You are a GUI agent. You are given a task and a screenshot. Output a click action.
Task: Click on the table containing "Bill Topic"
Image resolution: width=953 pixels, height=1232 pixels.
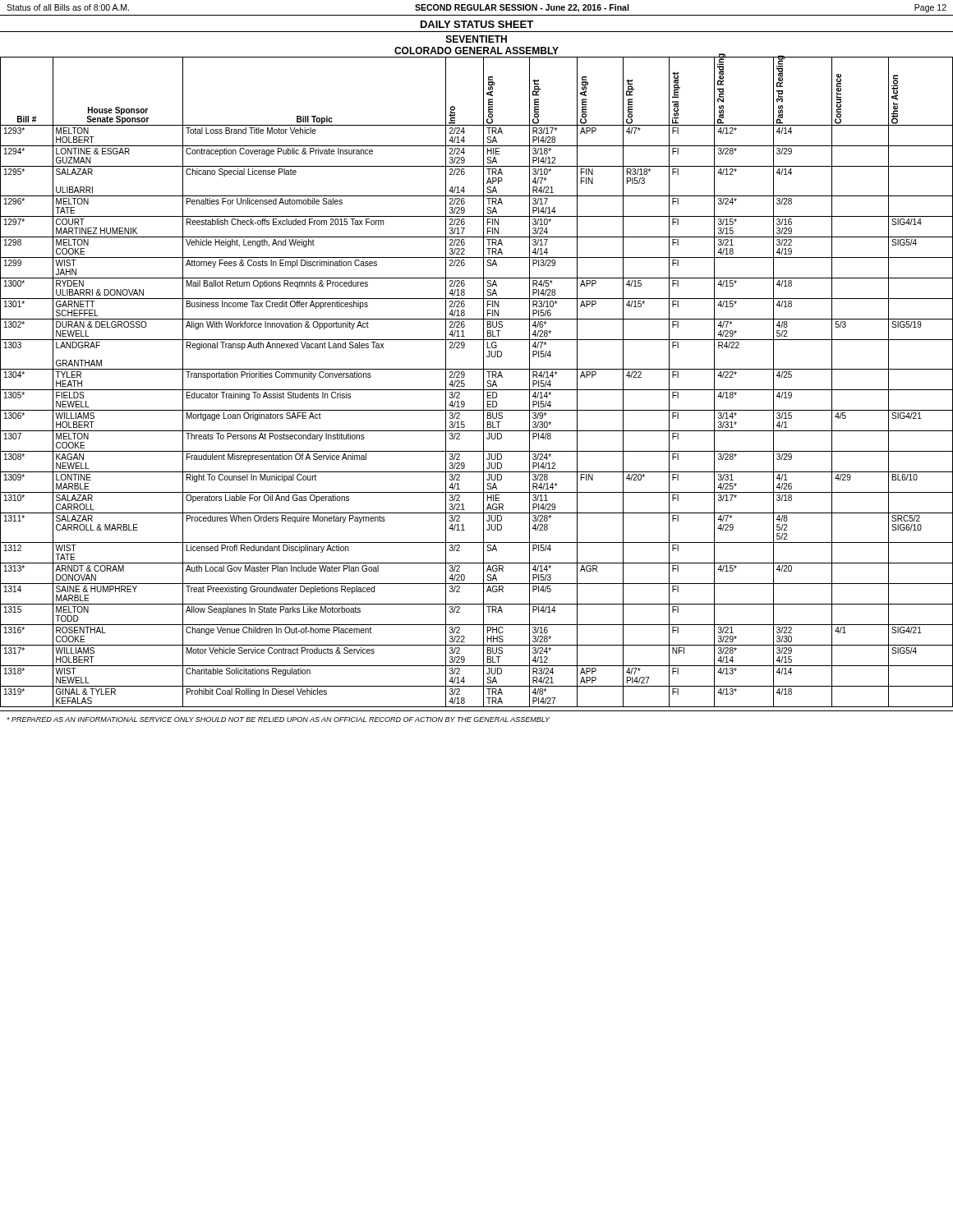click(476, 382)
